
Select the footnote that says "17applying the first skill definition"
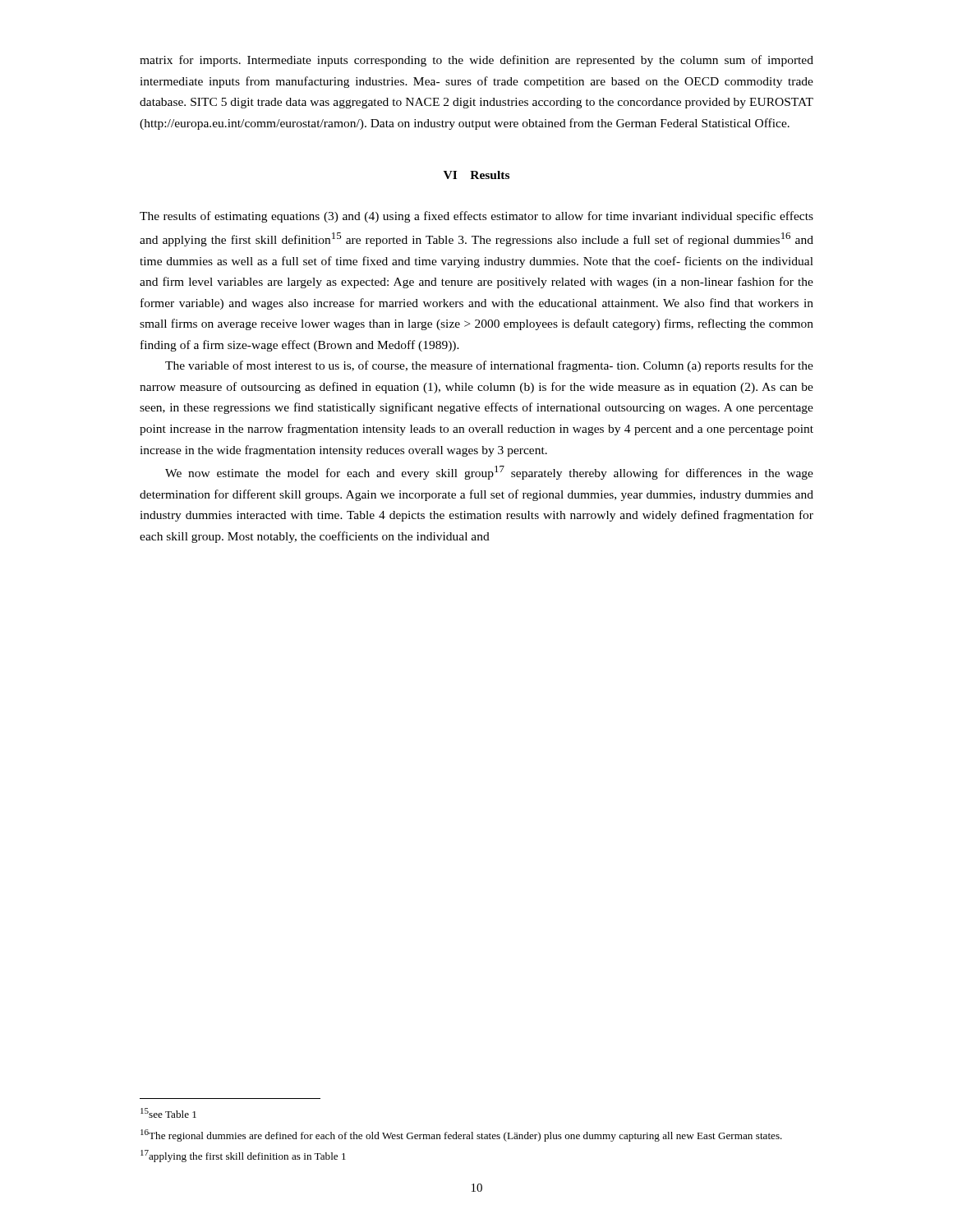click(x=243, y=1155)
